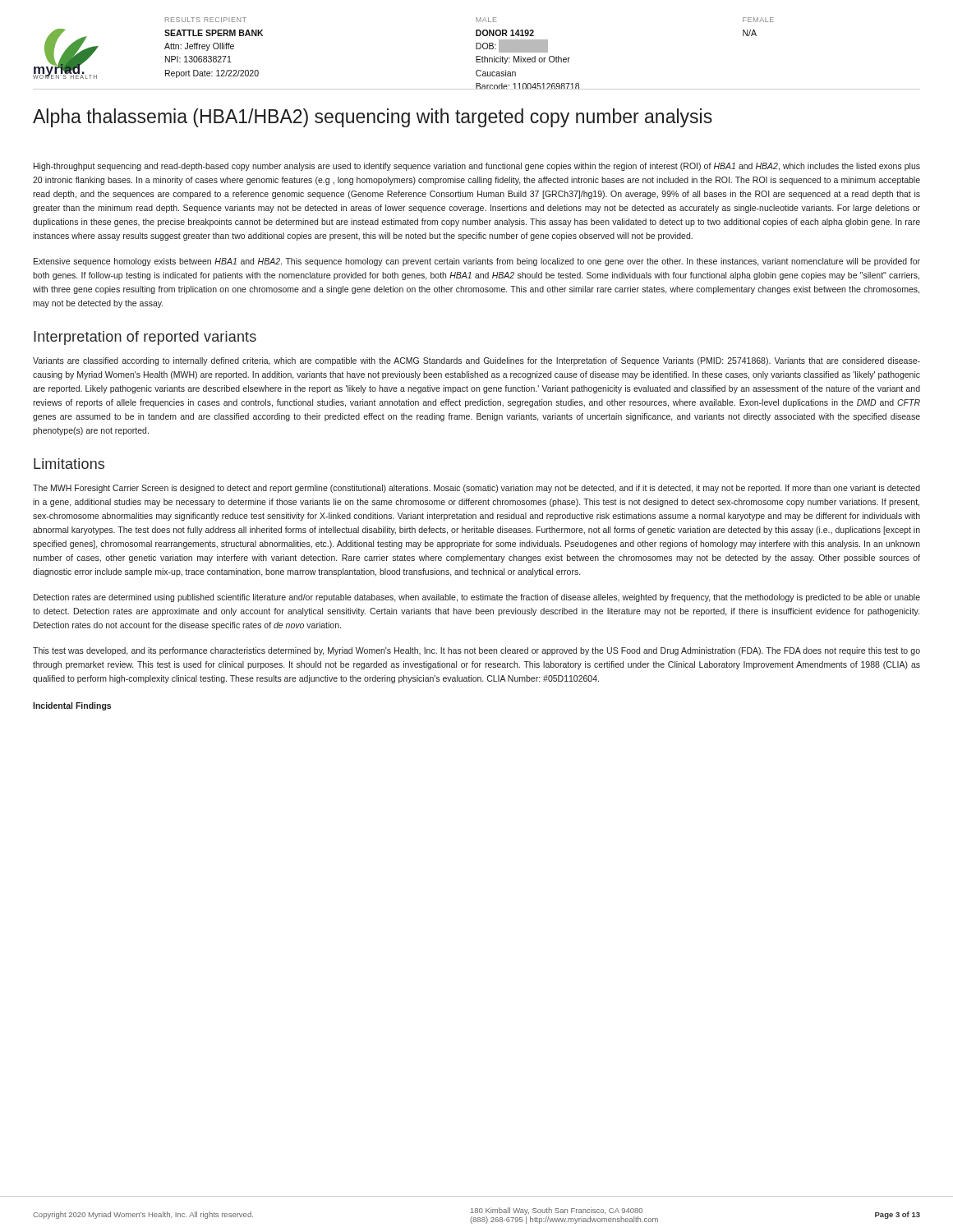Find the block on this page that starts "Detection rates are determined"

point(476,611)
